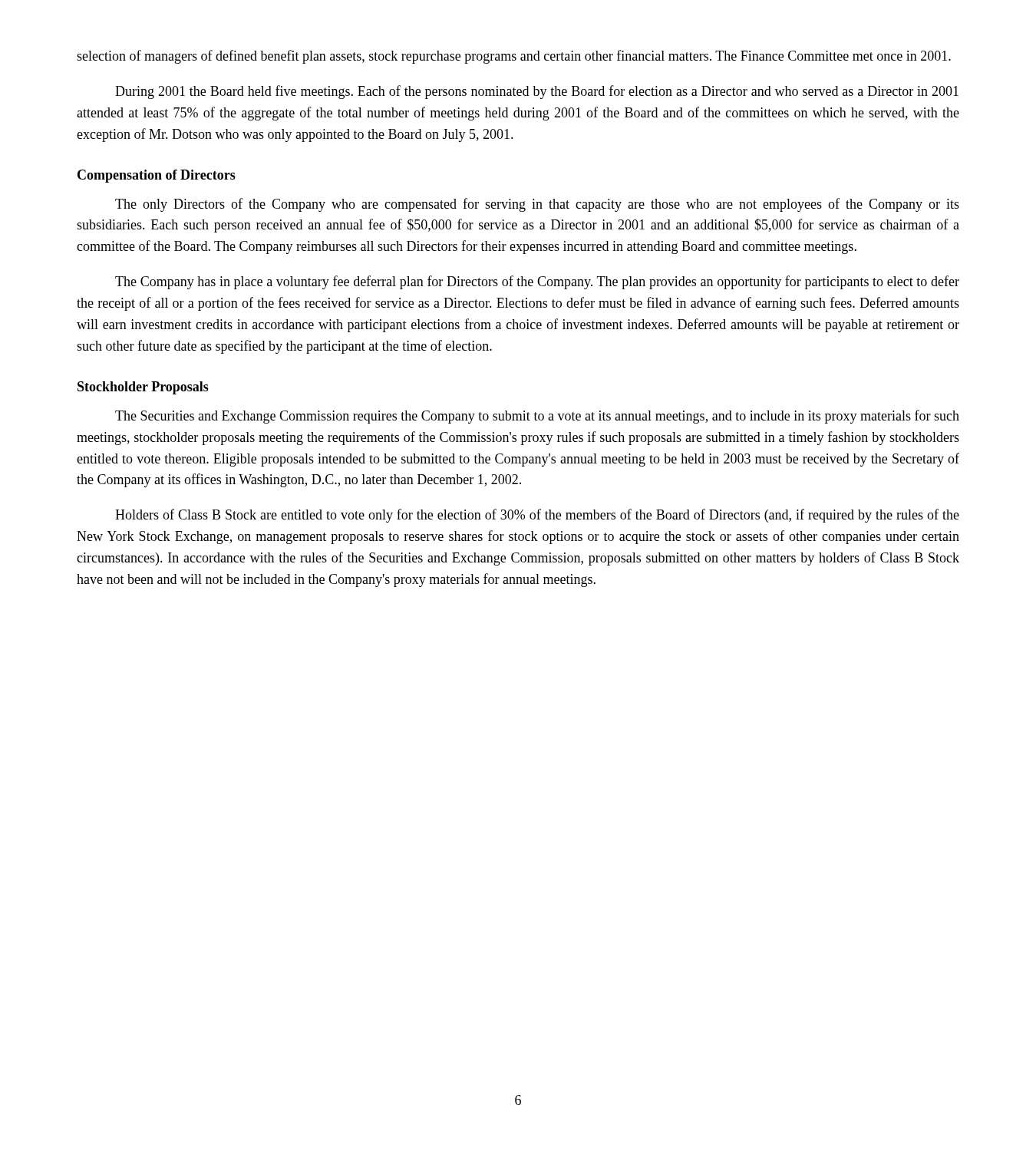Locate the region starting "Holders of Class"

coord(518,548)
